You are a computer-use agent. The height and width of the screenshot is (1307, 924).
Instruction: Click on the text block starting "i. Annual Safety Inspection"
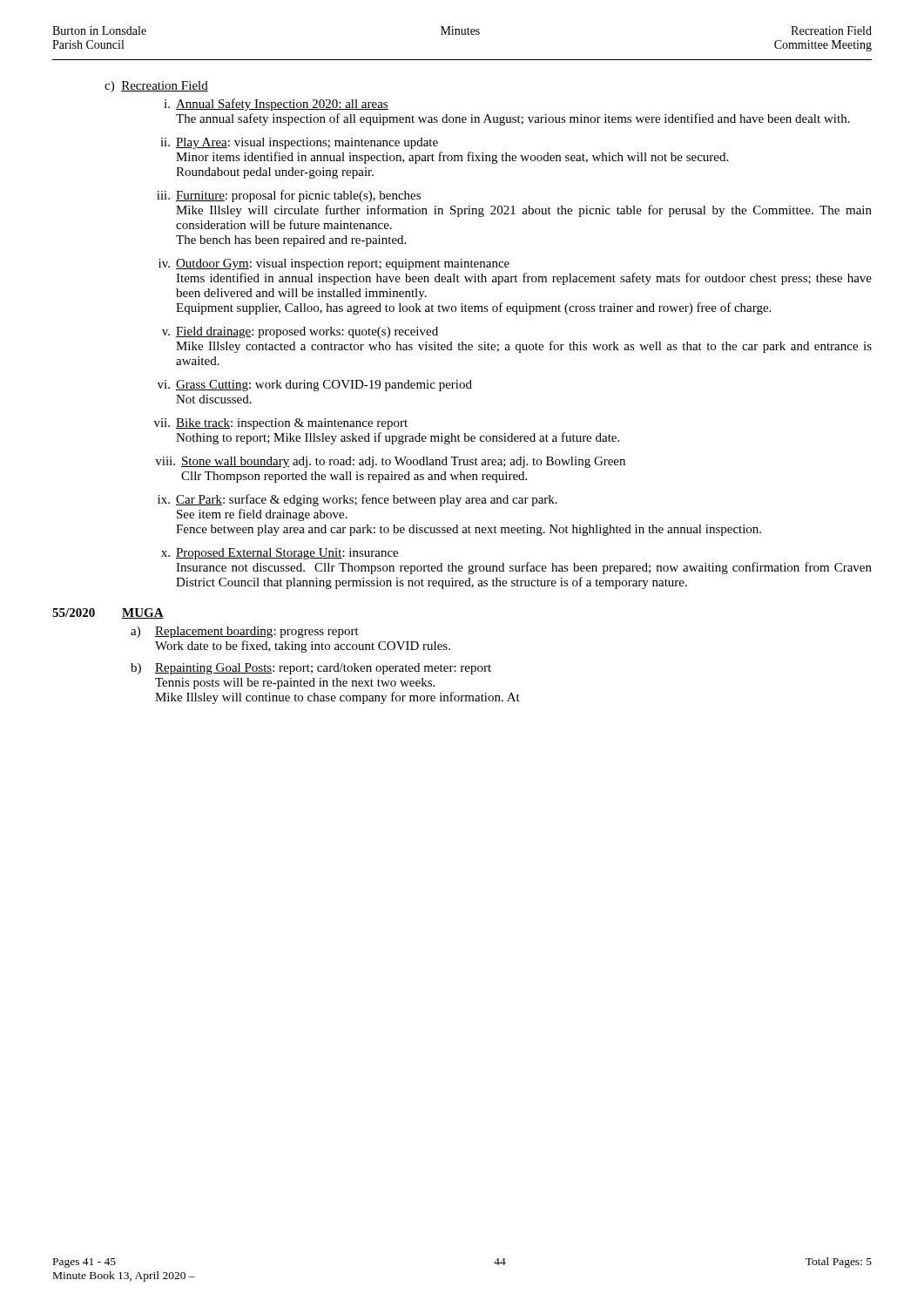coord(506,112)
